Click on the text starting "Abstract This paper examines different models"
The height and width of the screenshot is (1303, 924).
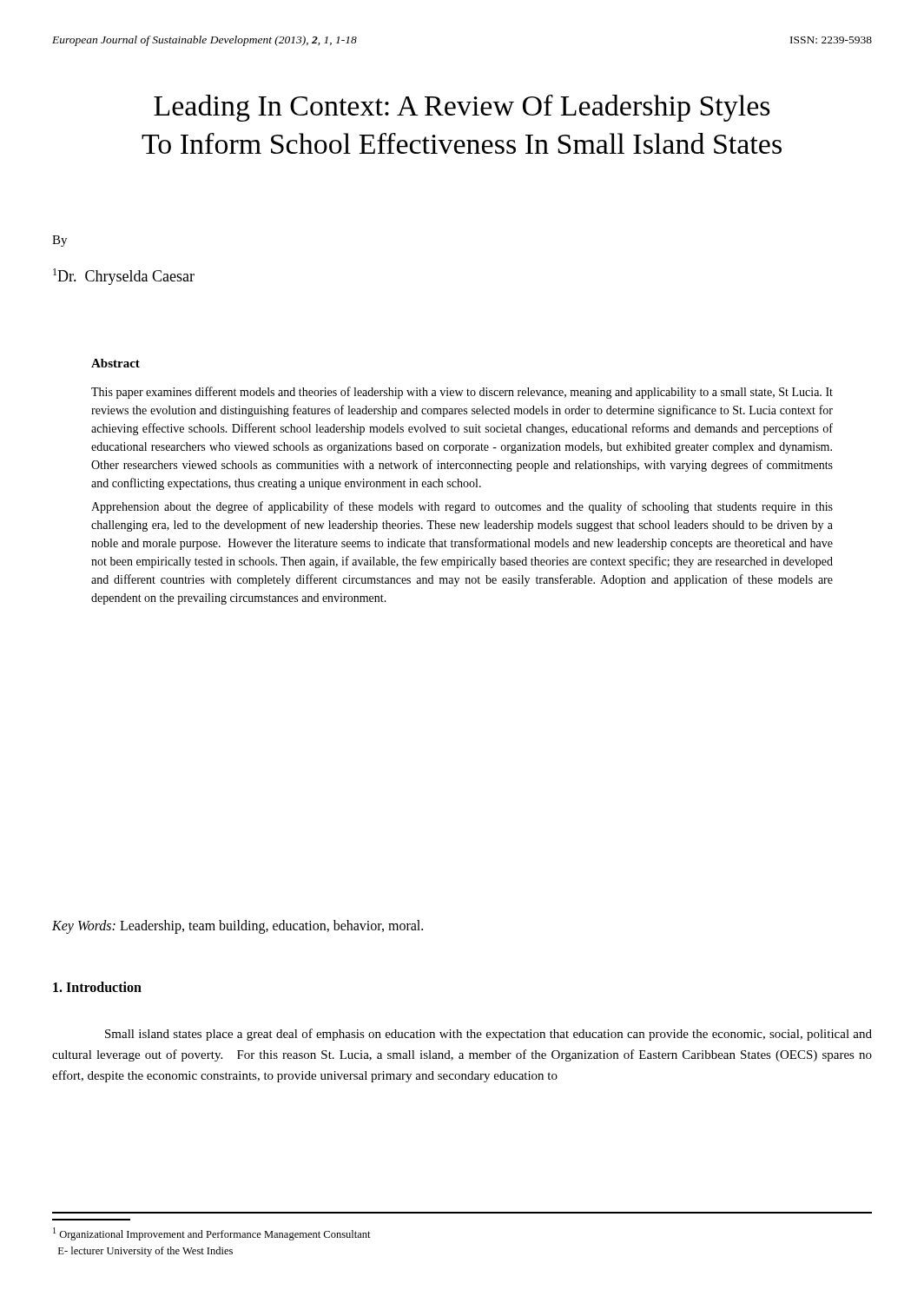point(462,482)
